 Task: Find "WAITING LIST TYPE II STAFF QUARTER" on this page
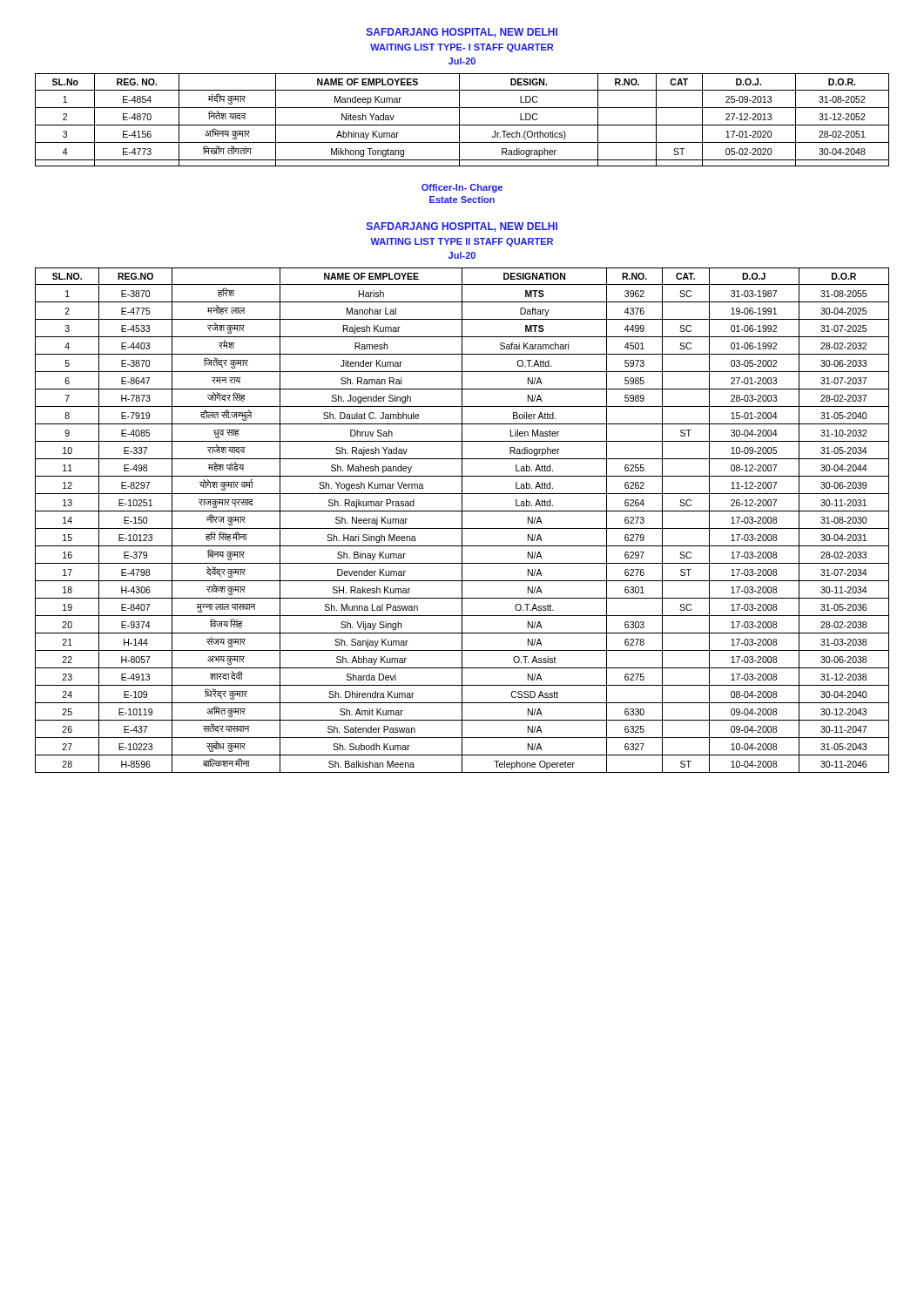point(462,241)
